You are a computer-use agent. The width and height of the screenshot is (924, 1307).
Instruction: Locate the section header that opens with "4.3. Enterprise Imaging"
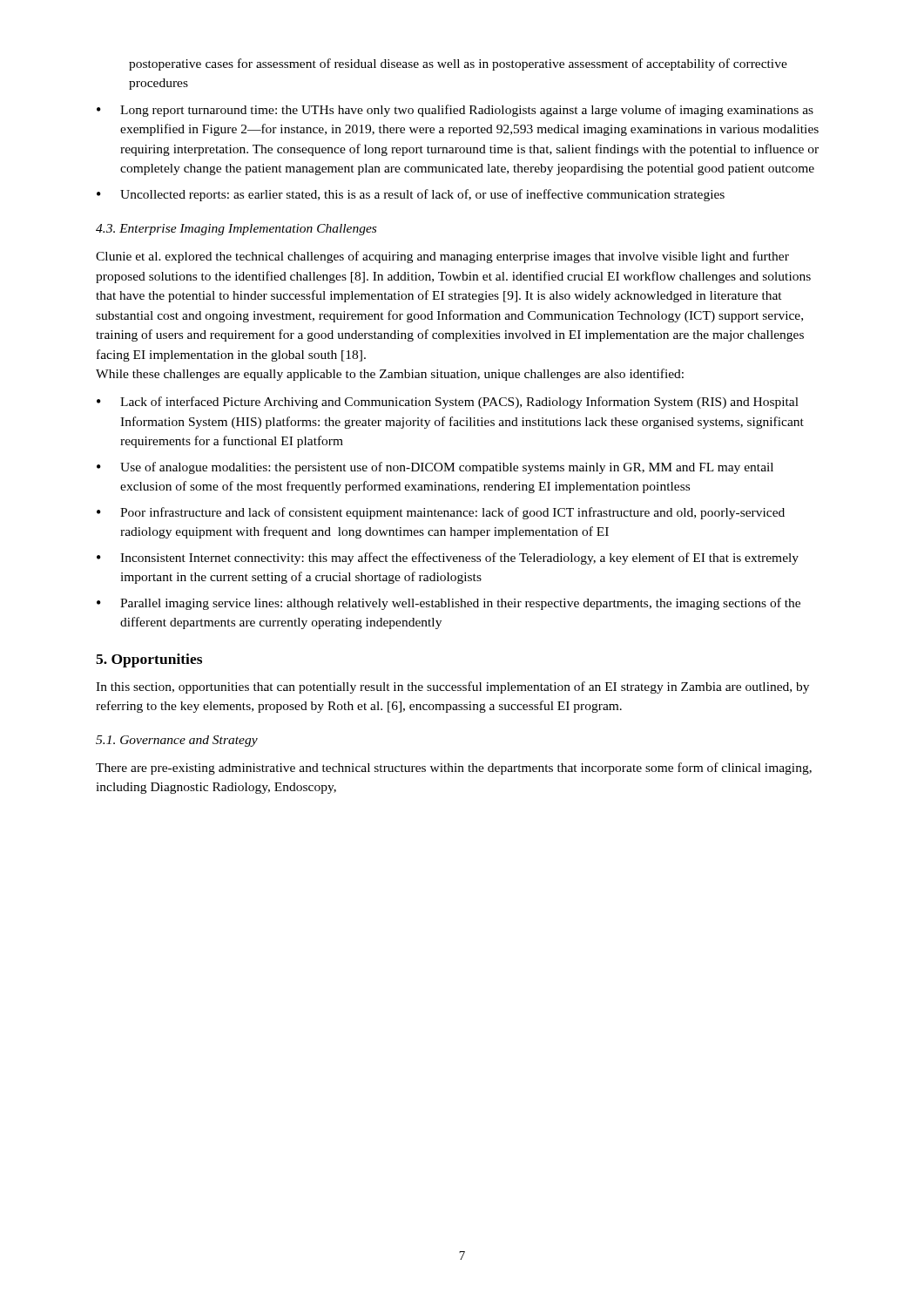click(x=236, y=228)
